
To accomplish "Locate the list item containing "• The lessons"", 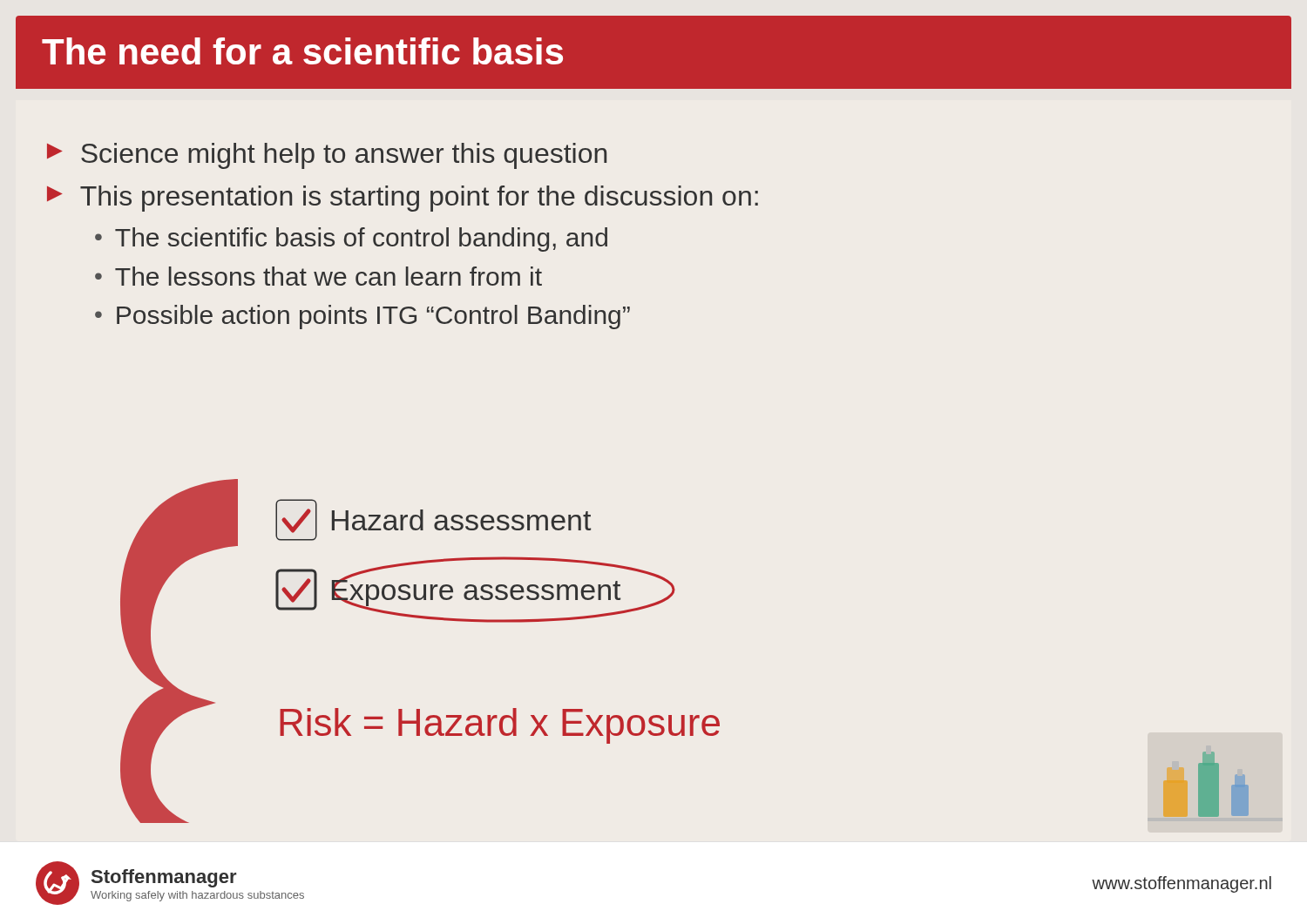I will 318,277.
